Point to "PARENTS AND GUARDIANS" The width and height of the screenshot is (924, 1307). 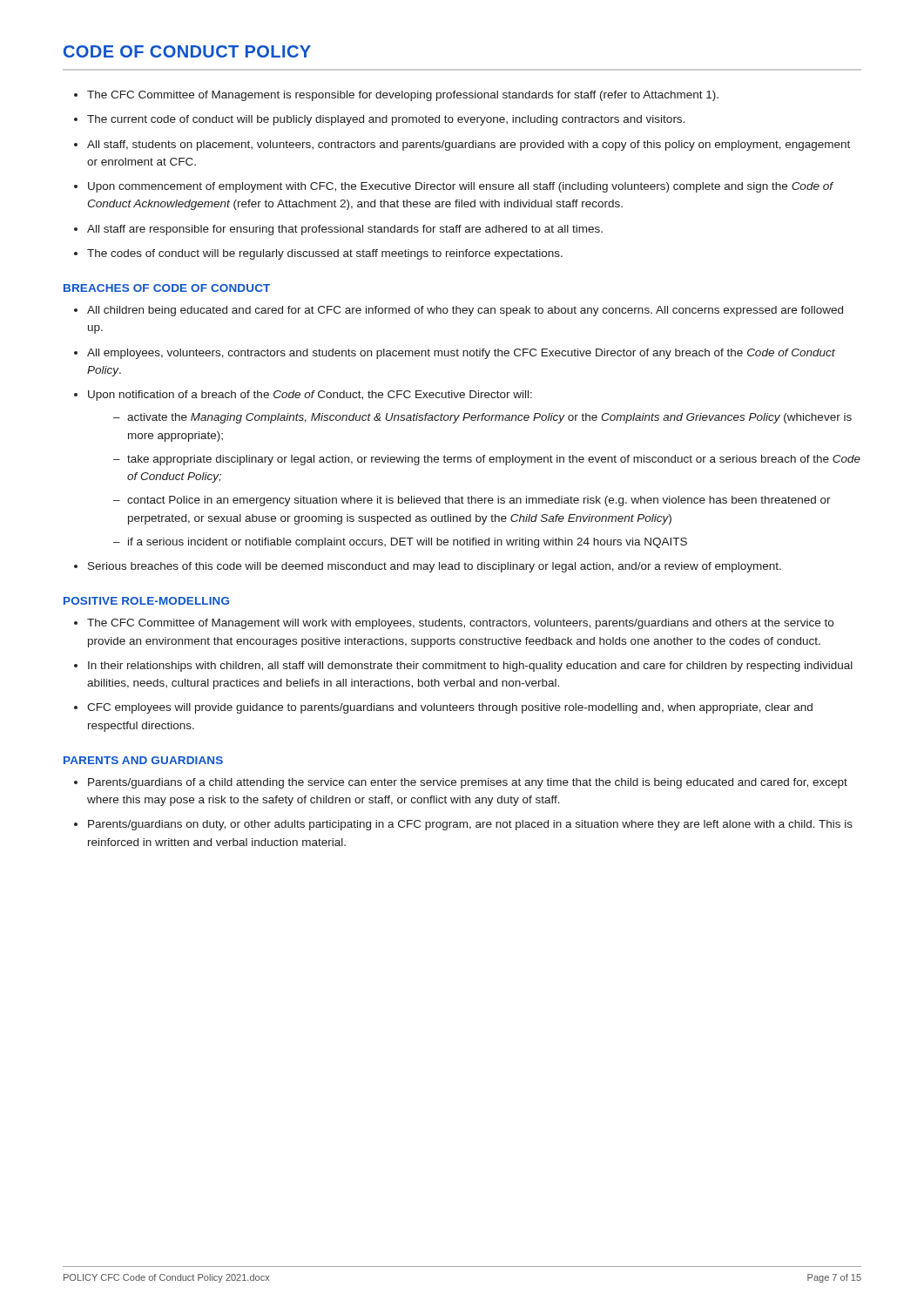point(143,760)
